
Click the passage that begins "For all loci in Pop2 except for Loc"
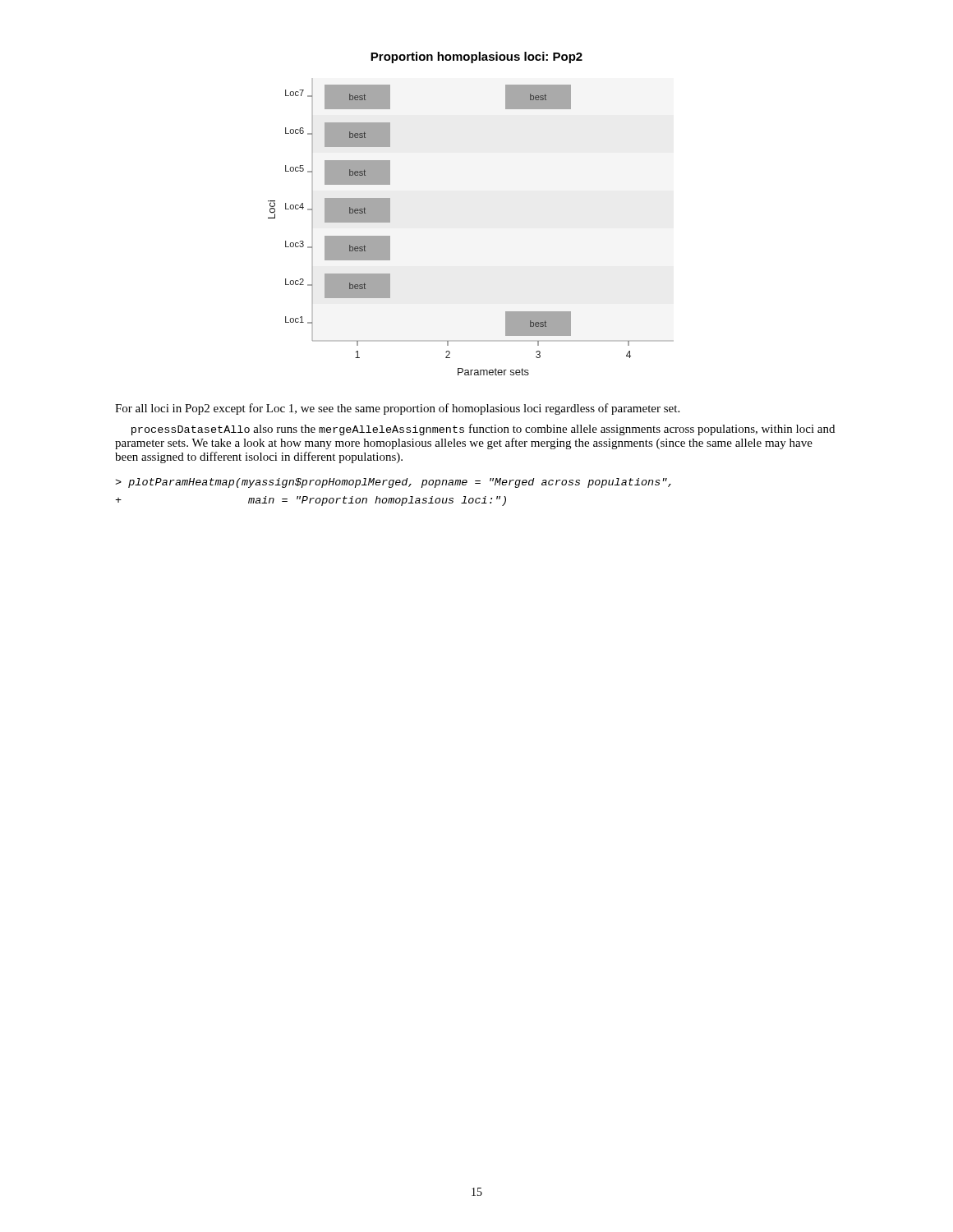(398, 408)
